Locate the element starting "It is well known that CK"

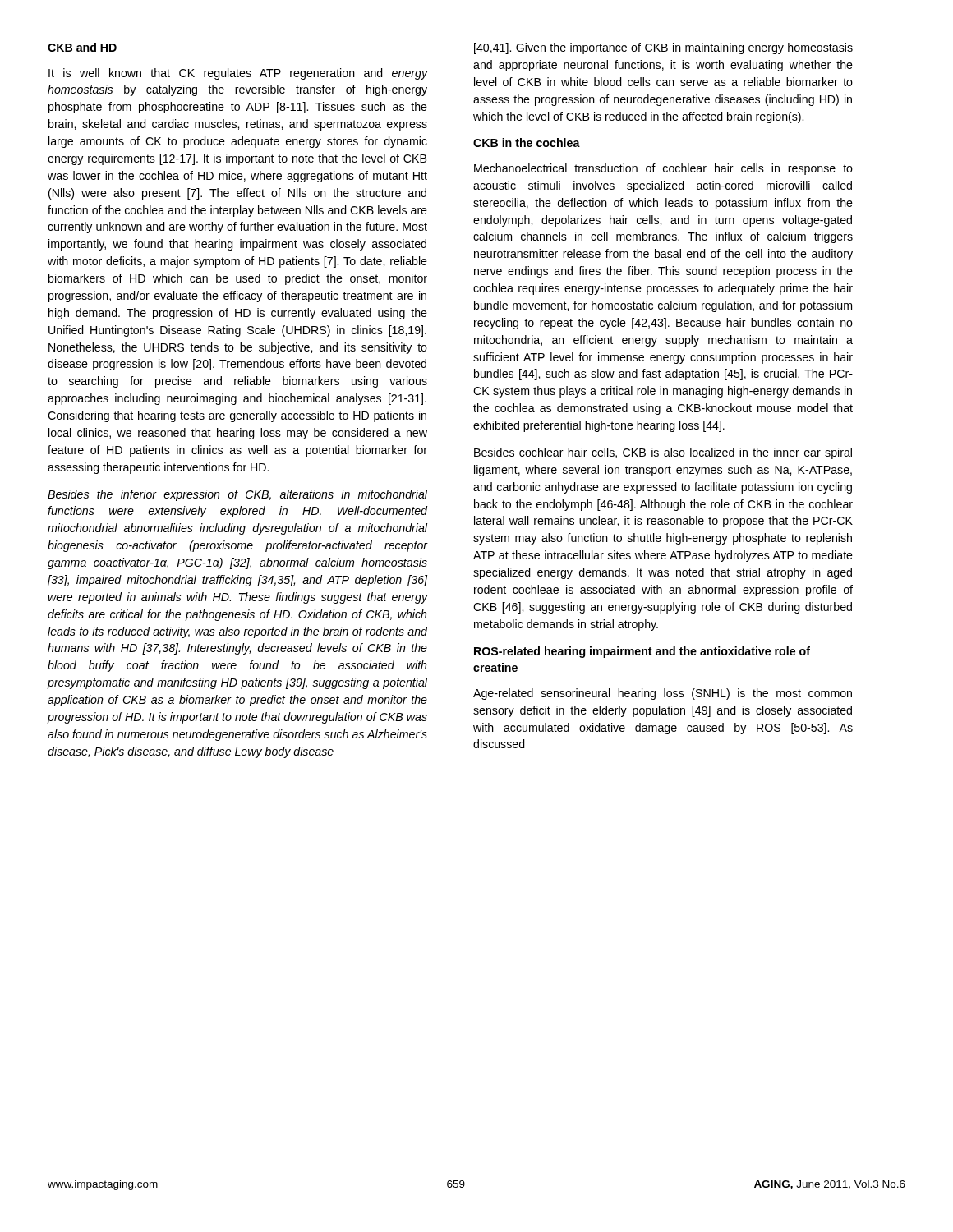pyautogui.click(x=237, y=270)
